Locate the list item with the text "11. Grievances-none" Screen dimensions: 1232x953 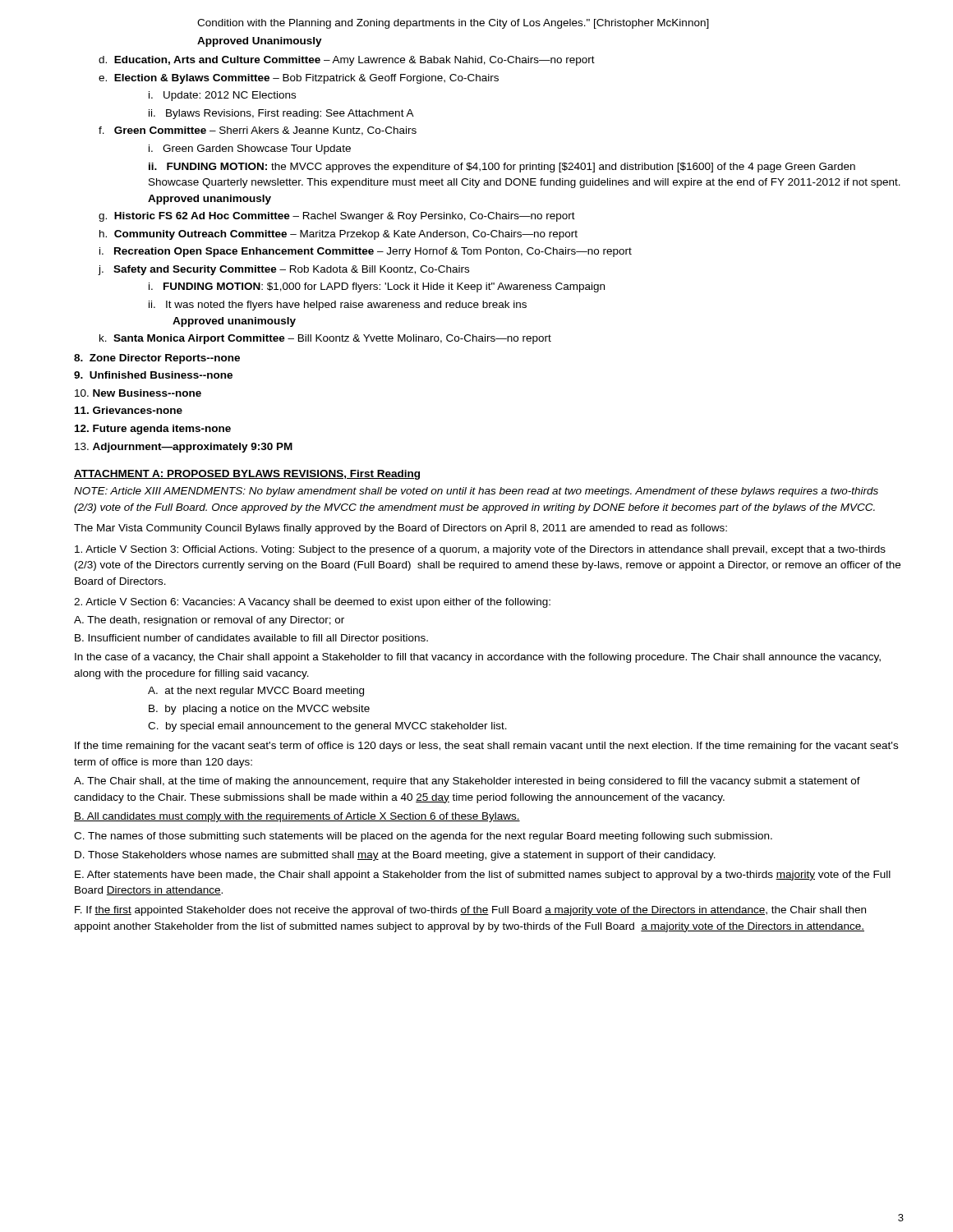coord(128,411)
